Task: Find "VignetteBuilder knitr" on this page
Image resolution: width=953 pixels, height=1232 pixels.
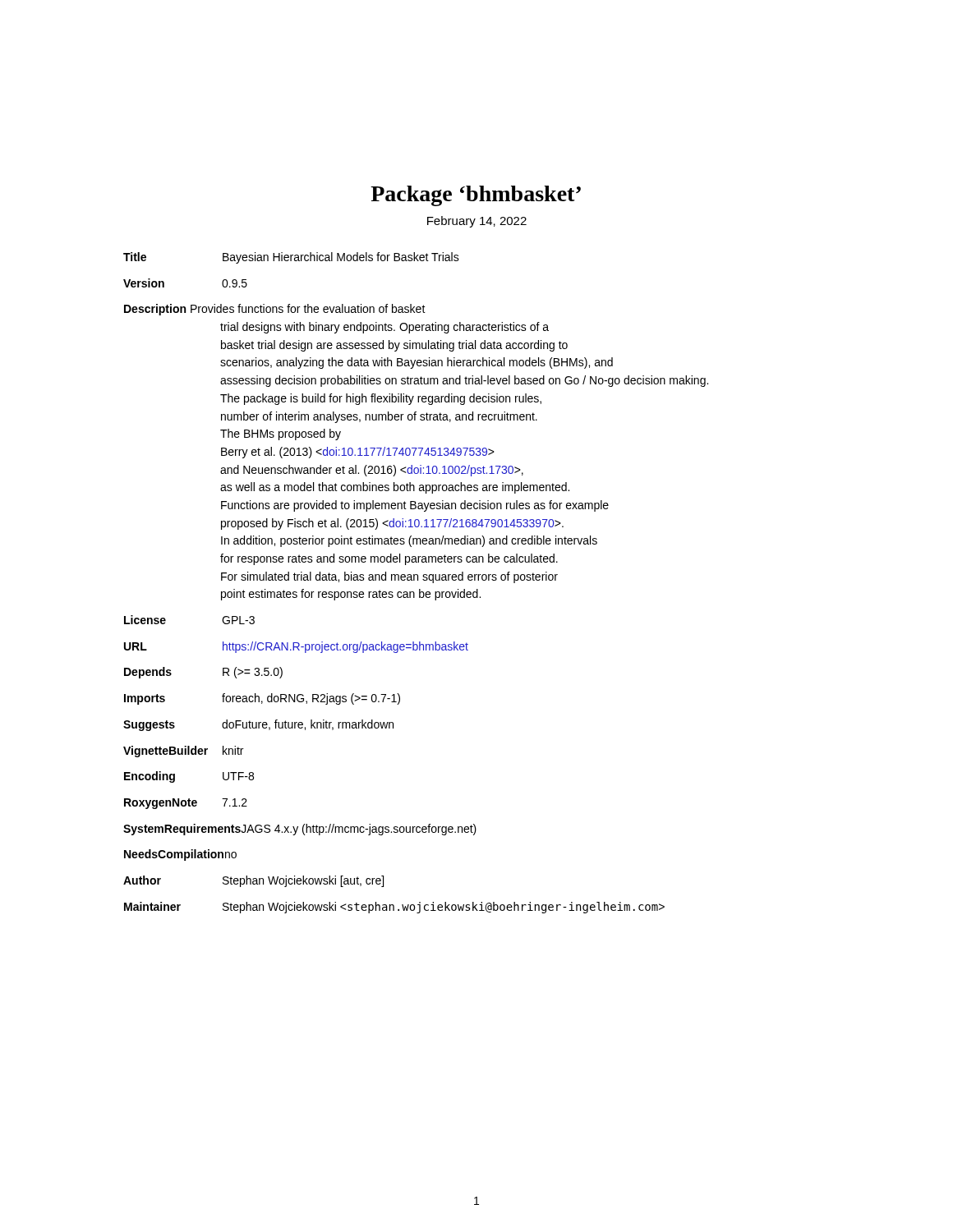Action: 183,752
